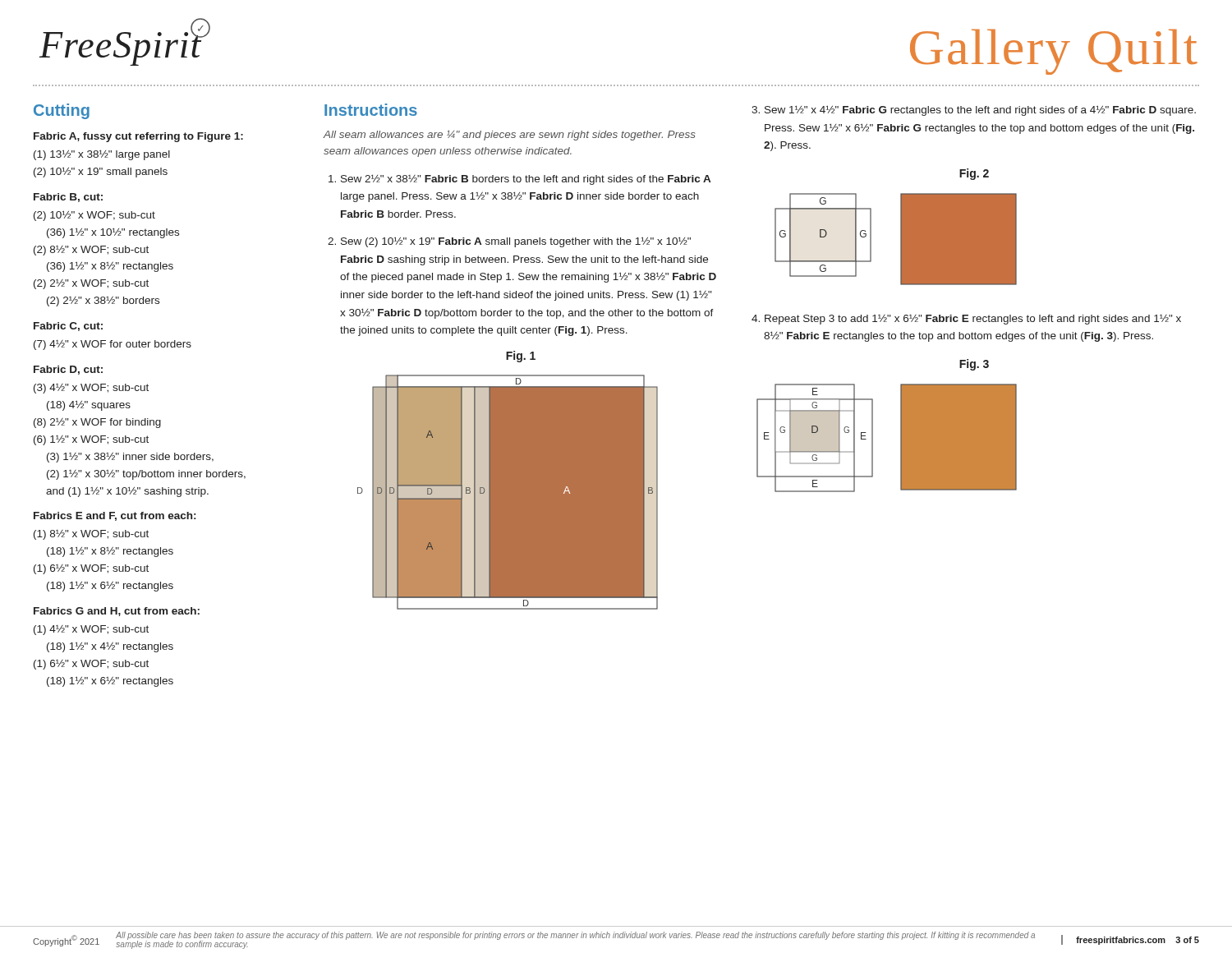The height and width of the screenshot is (953, 1232).
Task: Click on the list item with the text "Sew (2) 10½" x"
Action: pyautogui.click(x=528, y=286)
